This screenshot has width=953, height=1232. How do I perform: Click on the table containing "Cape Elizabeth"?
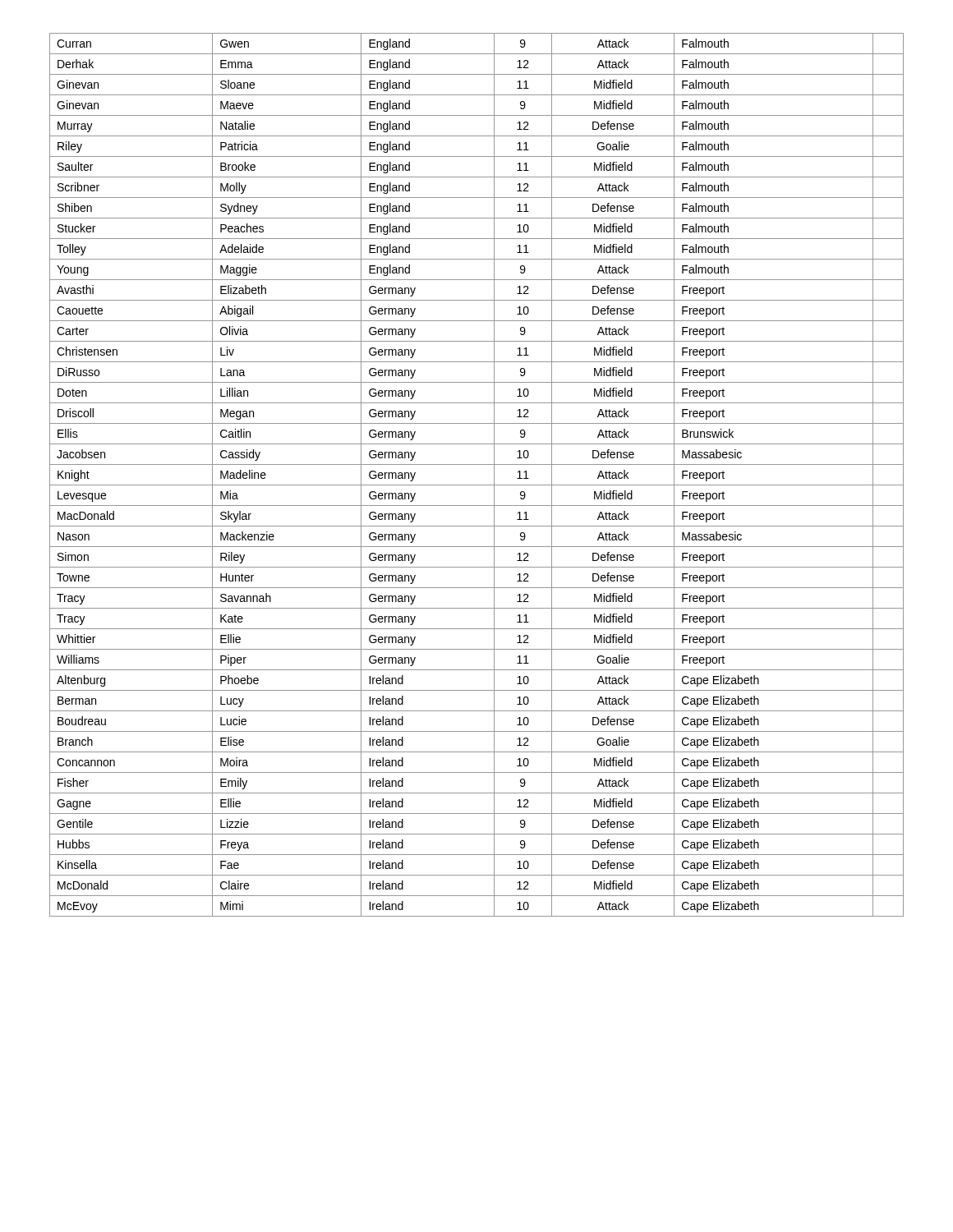476,475
